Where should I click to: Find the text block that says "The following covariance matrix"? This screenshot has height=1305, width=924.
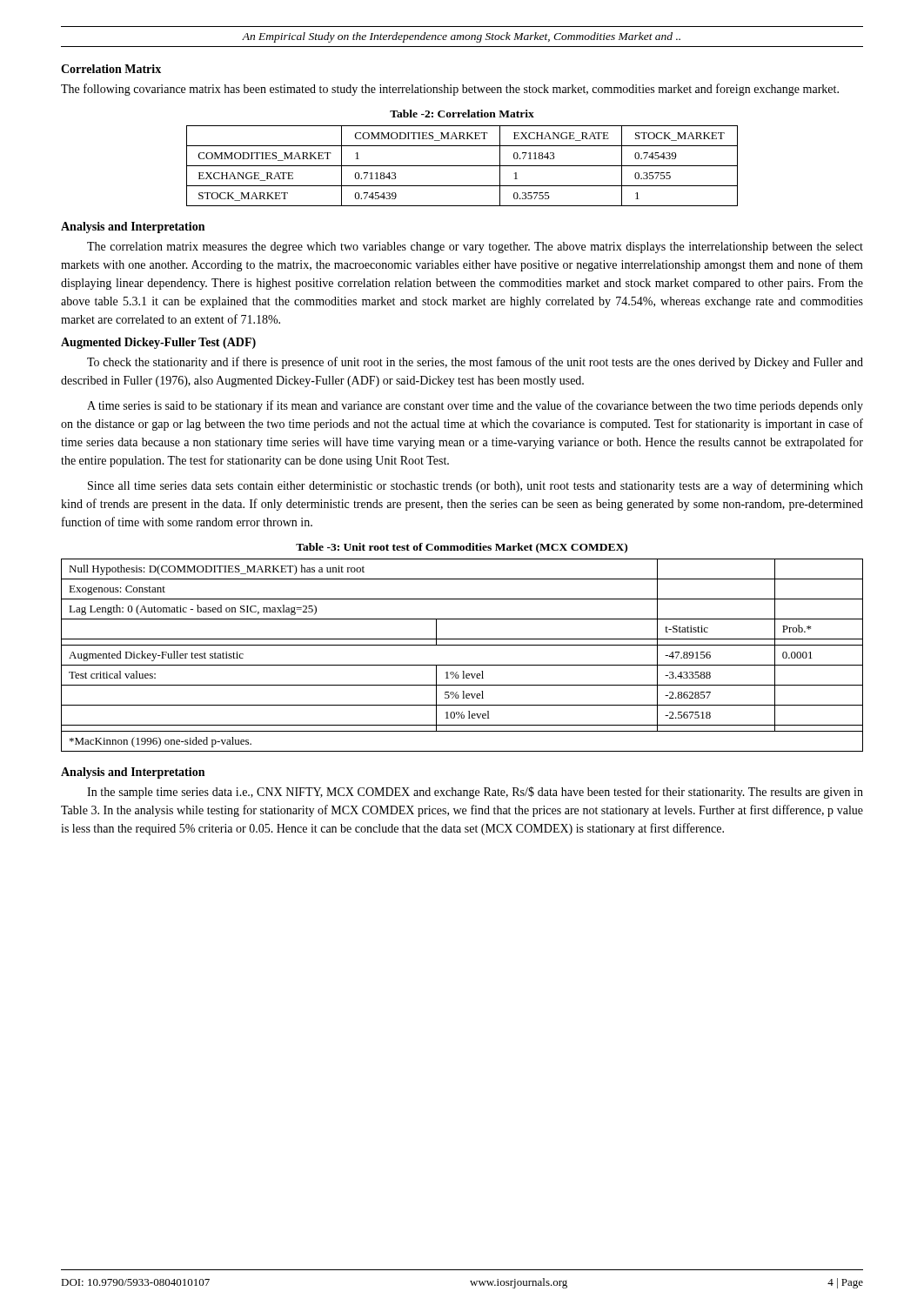(x=450, y=89)
